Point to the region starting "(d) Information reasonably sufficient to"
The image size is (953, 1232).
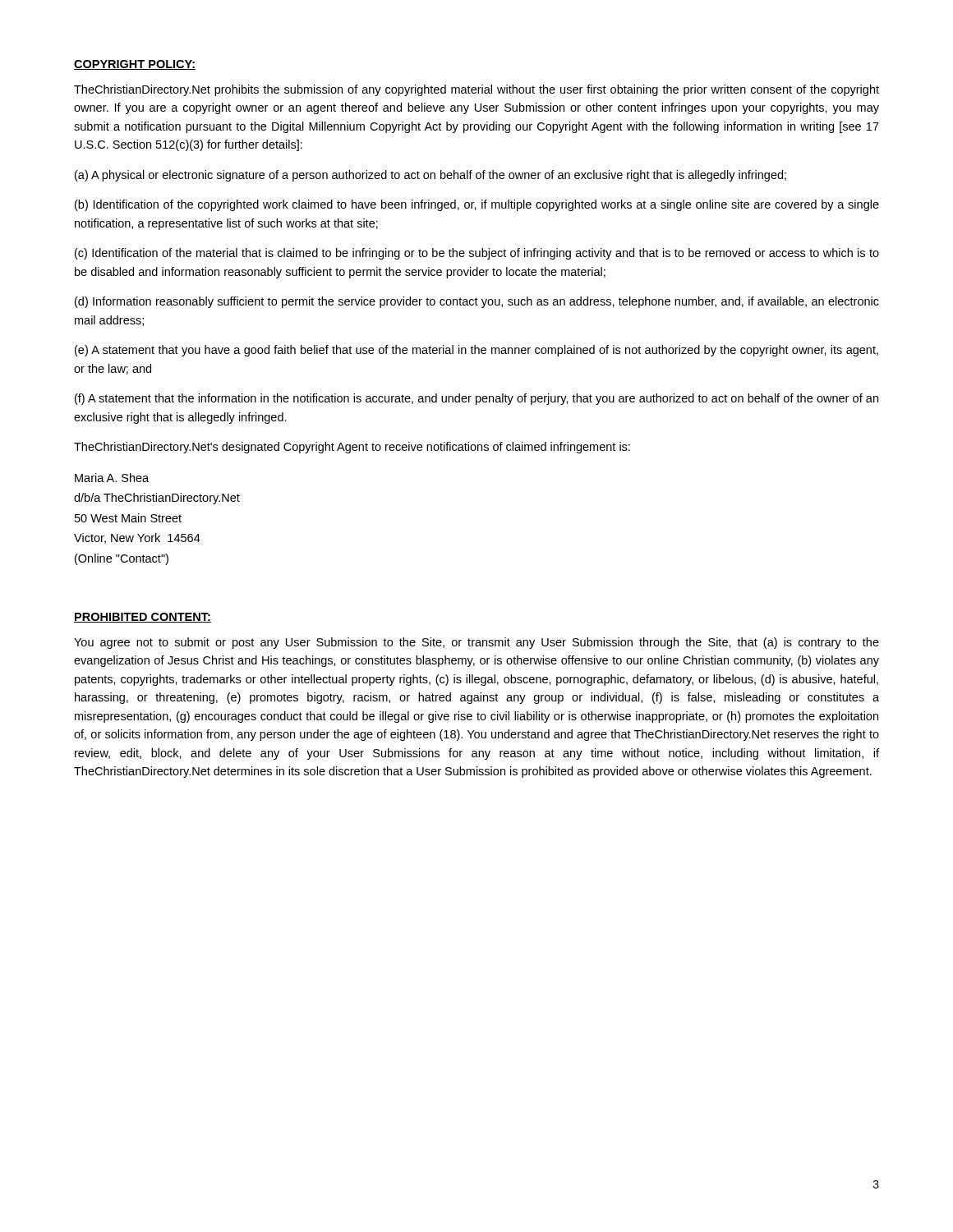tap(476, 311)
